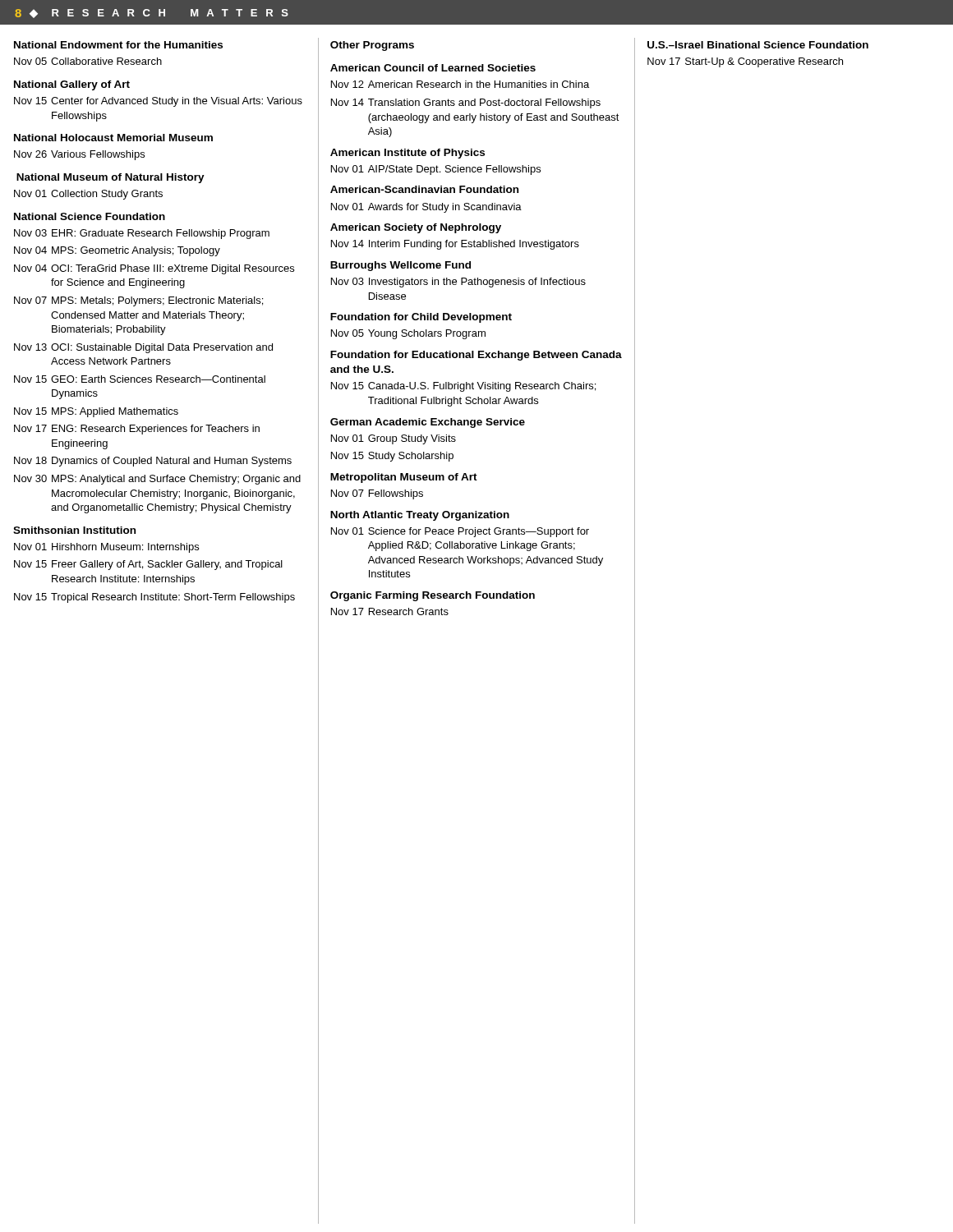Navigate to the text starting "Nov 15 Canada-U.S. Fulbright Visiting Research Chairs;"

point(476,393)
